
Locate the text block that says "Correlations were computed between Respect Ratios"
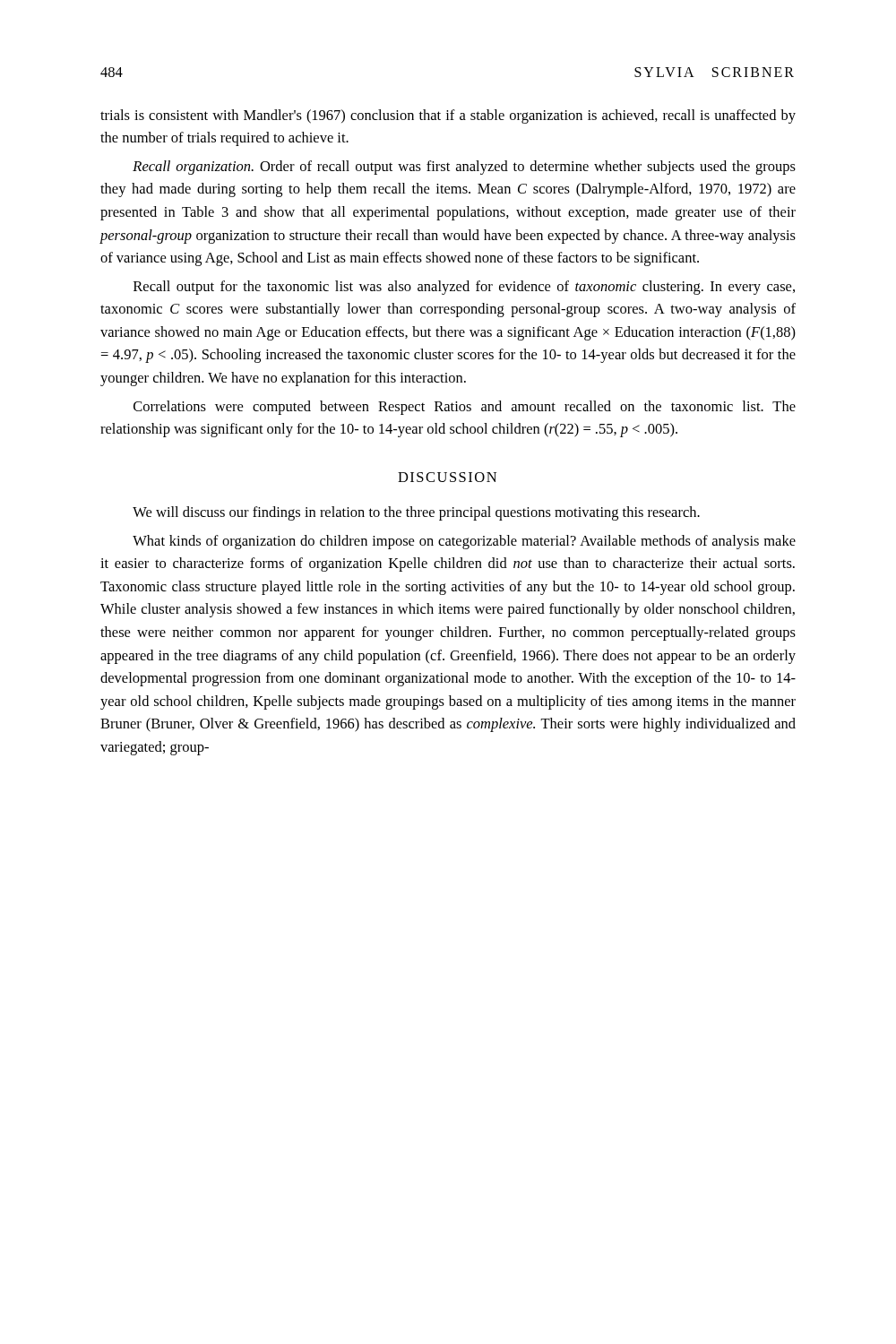click(x=448, y=418)
